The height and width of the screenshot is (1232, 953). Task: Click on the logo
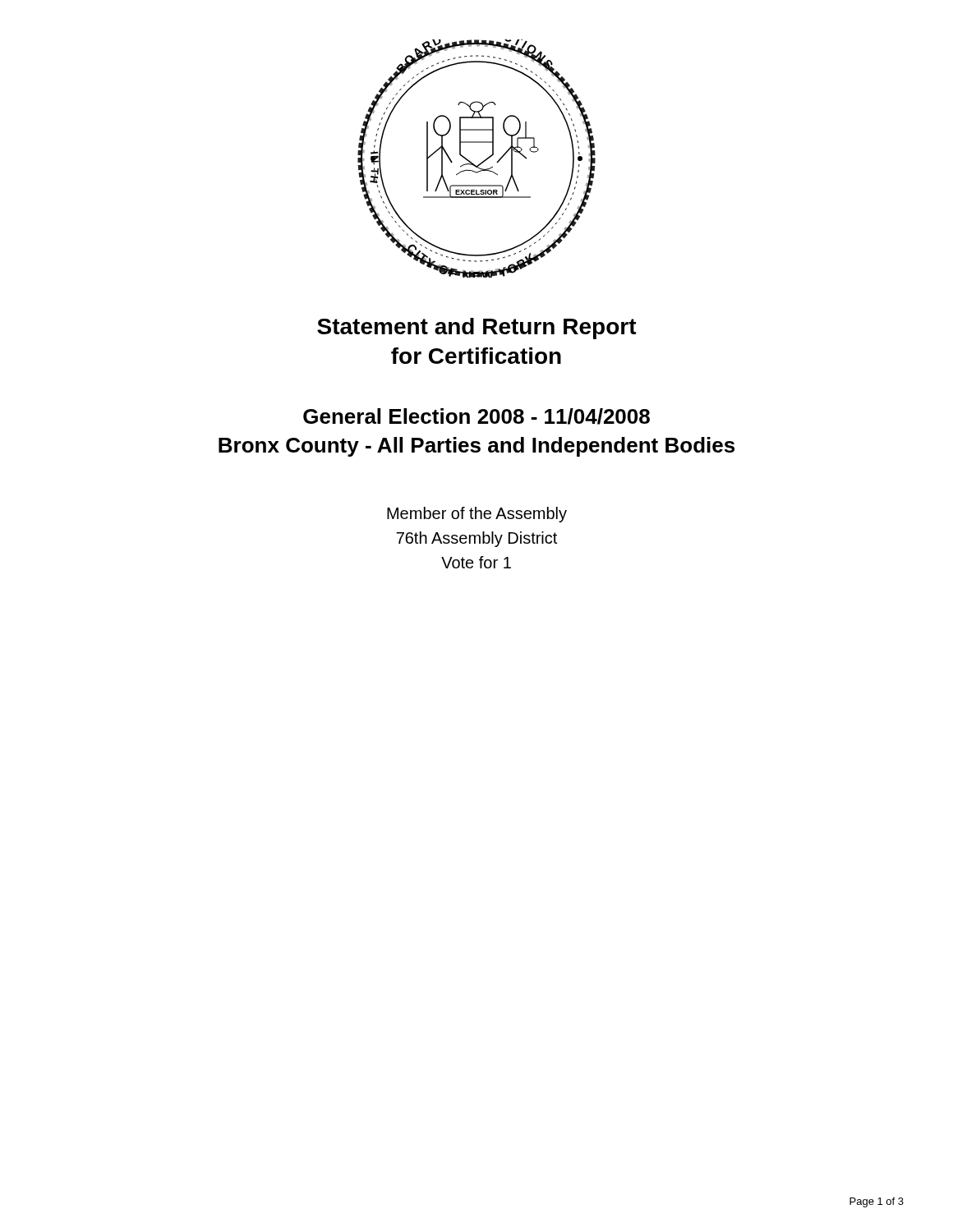tap(476, 158)
